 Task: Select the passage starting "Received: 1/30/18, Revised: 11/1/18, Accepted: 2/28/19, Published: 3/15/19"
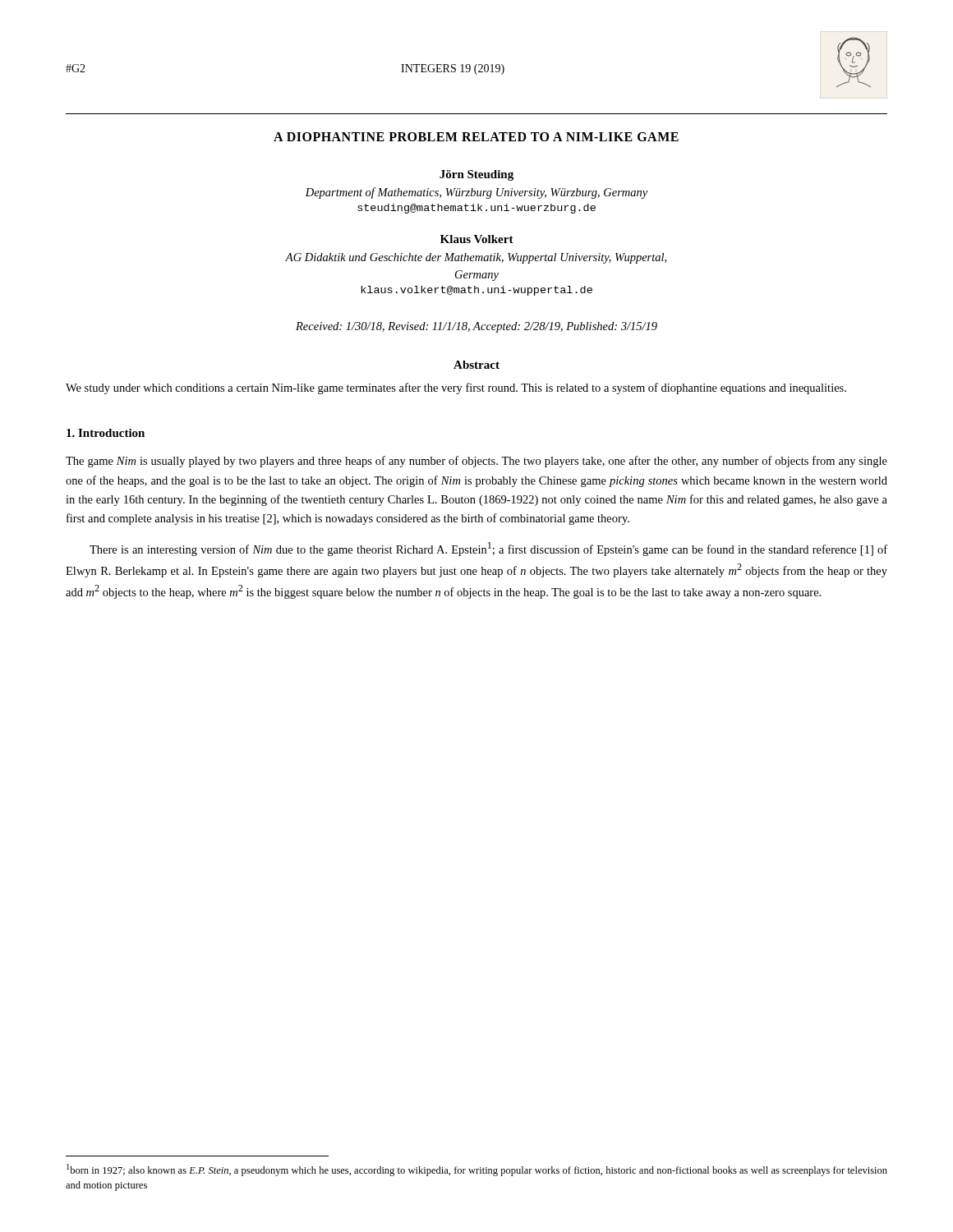(476, 326)
